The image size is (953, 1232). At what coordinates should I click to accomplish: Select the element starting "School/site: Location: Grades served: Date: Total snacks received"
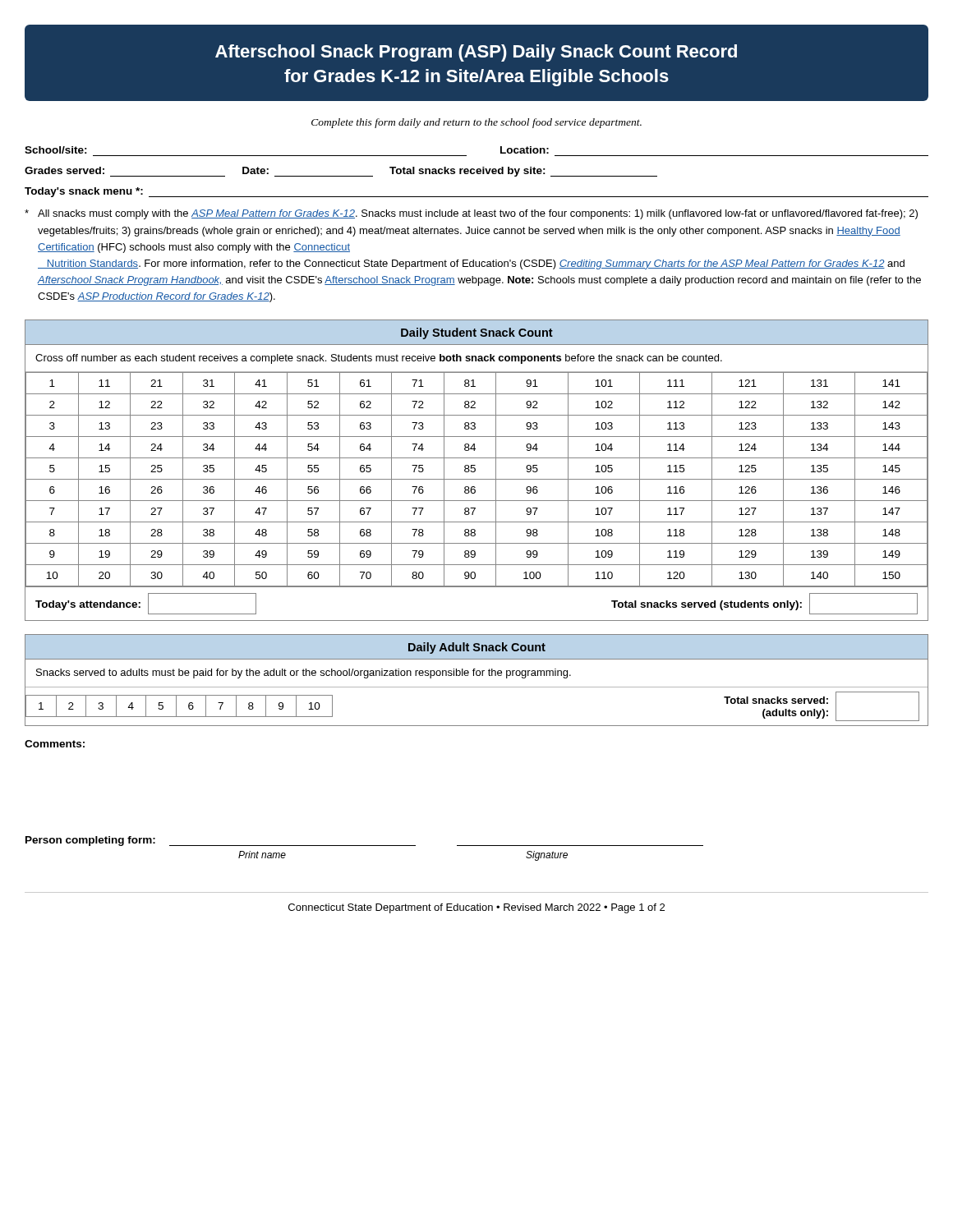[476, 170]
